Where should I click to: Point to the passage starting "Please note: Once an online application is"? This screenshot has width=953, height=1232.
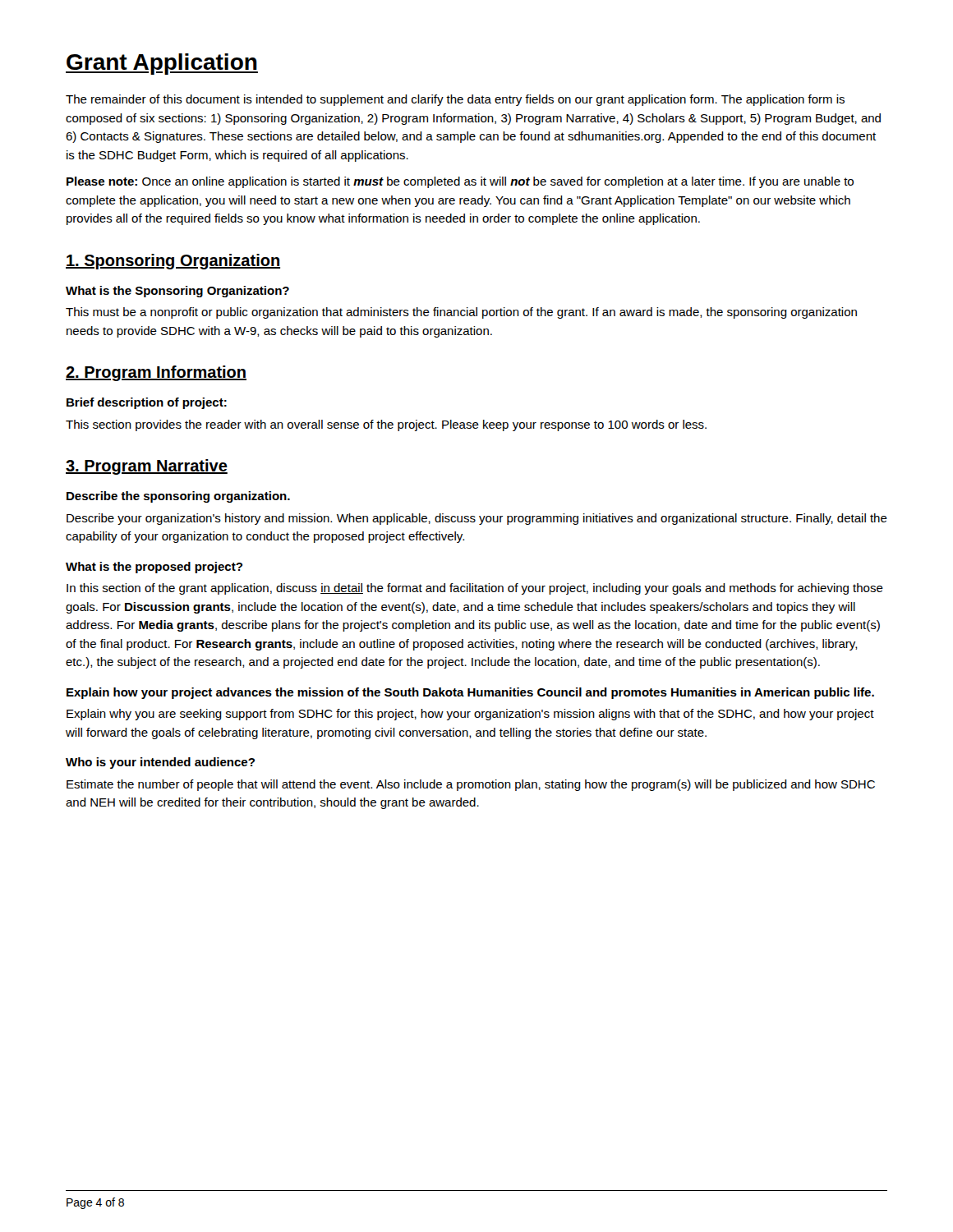coord(476,200)
